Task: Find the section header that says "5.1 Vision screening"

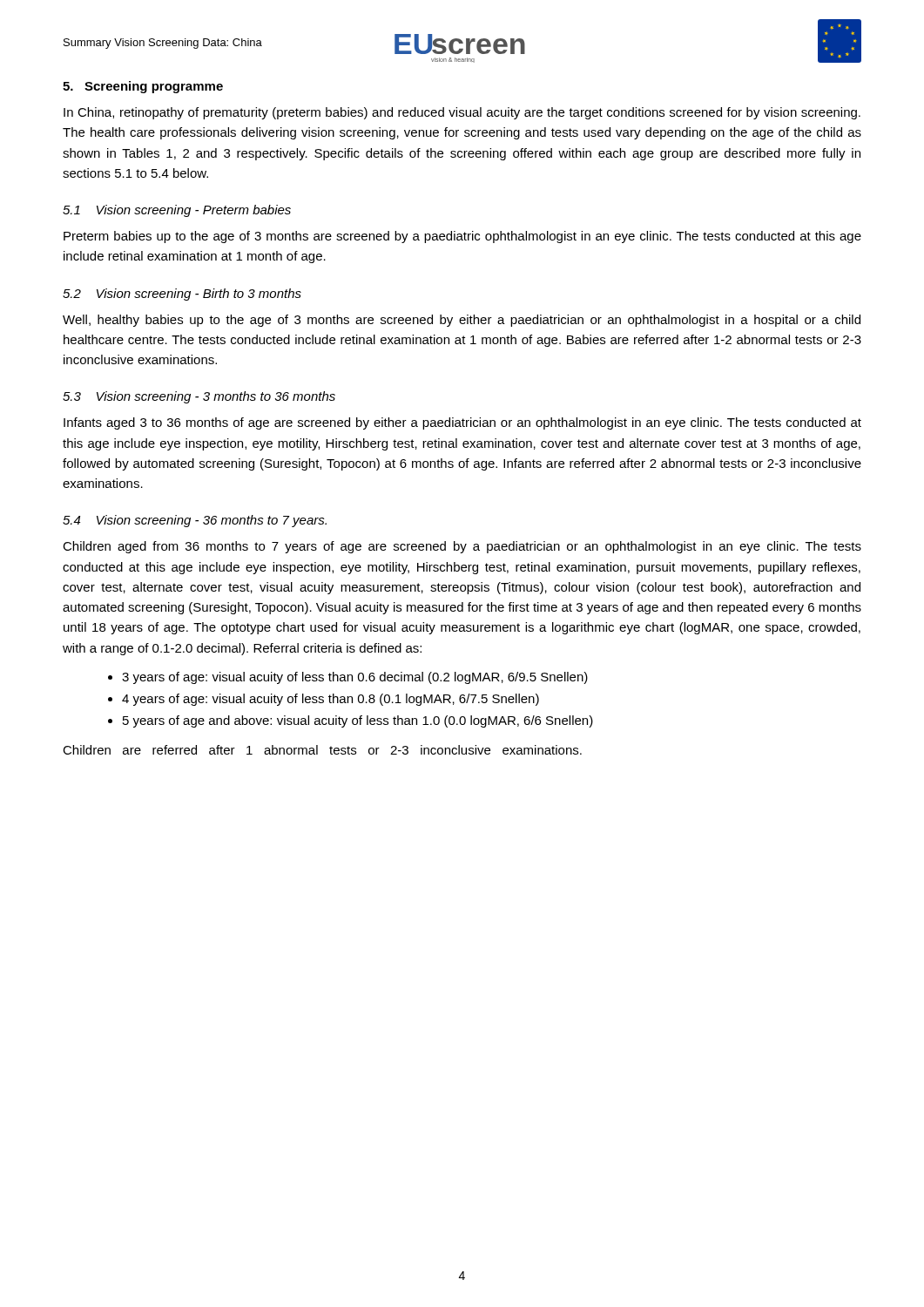Action: tap(177, 210)
